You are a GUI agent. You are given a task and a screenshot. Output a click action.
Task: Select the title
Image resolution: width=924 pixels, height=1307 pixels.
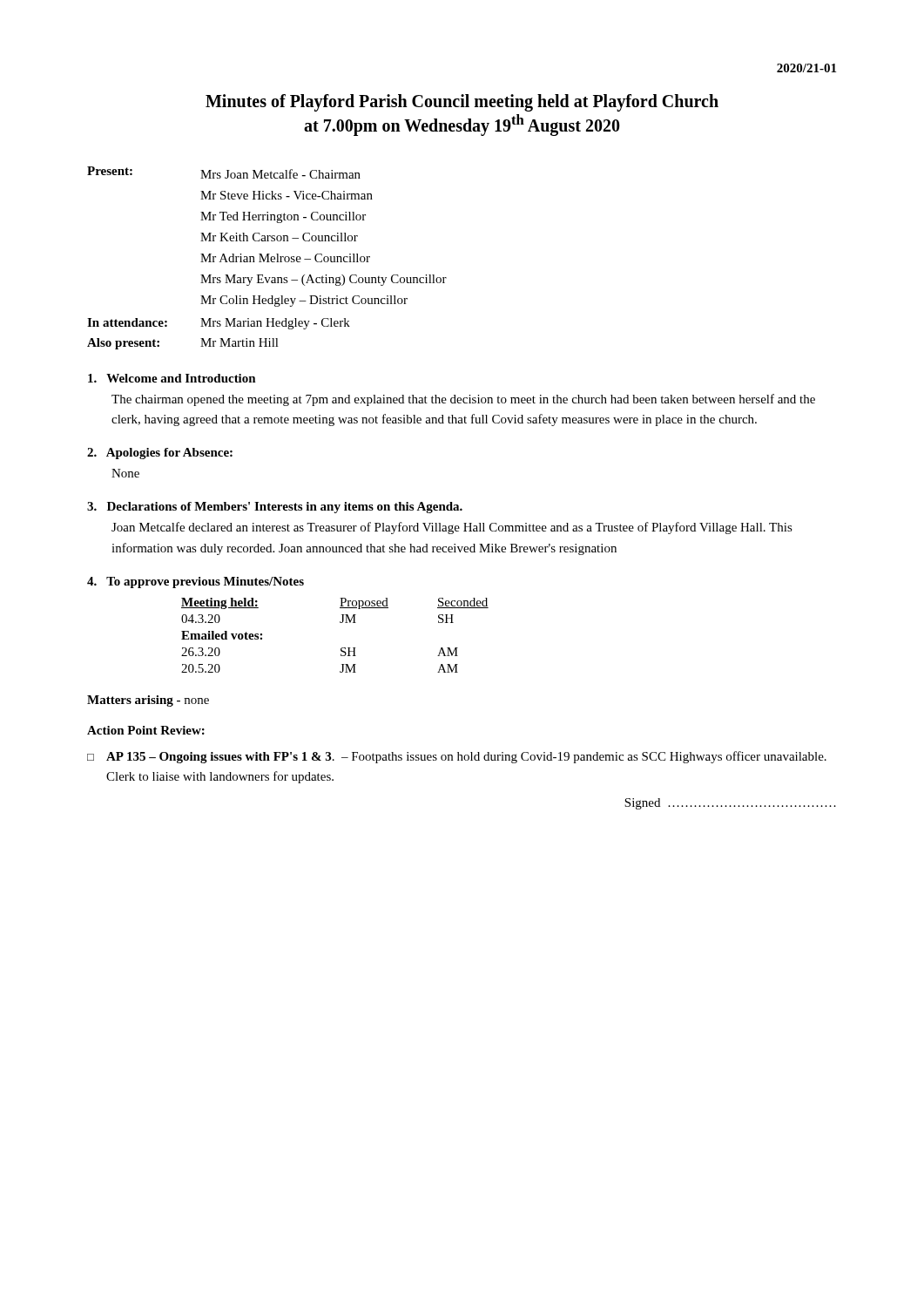tap(462, 114)
